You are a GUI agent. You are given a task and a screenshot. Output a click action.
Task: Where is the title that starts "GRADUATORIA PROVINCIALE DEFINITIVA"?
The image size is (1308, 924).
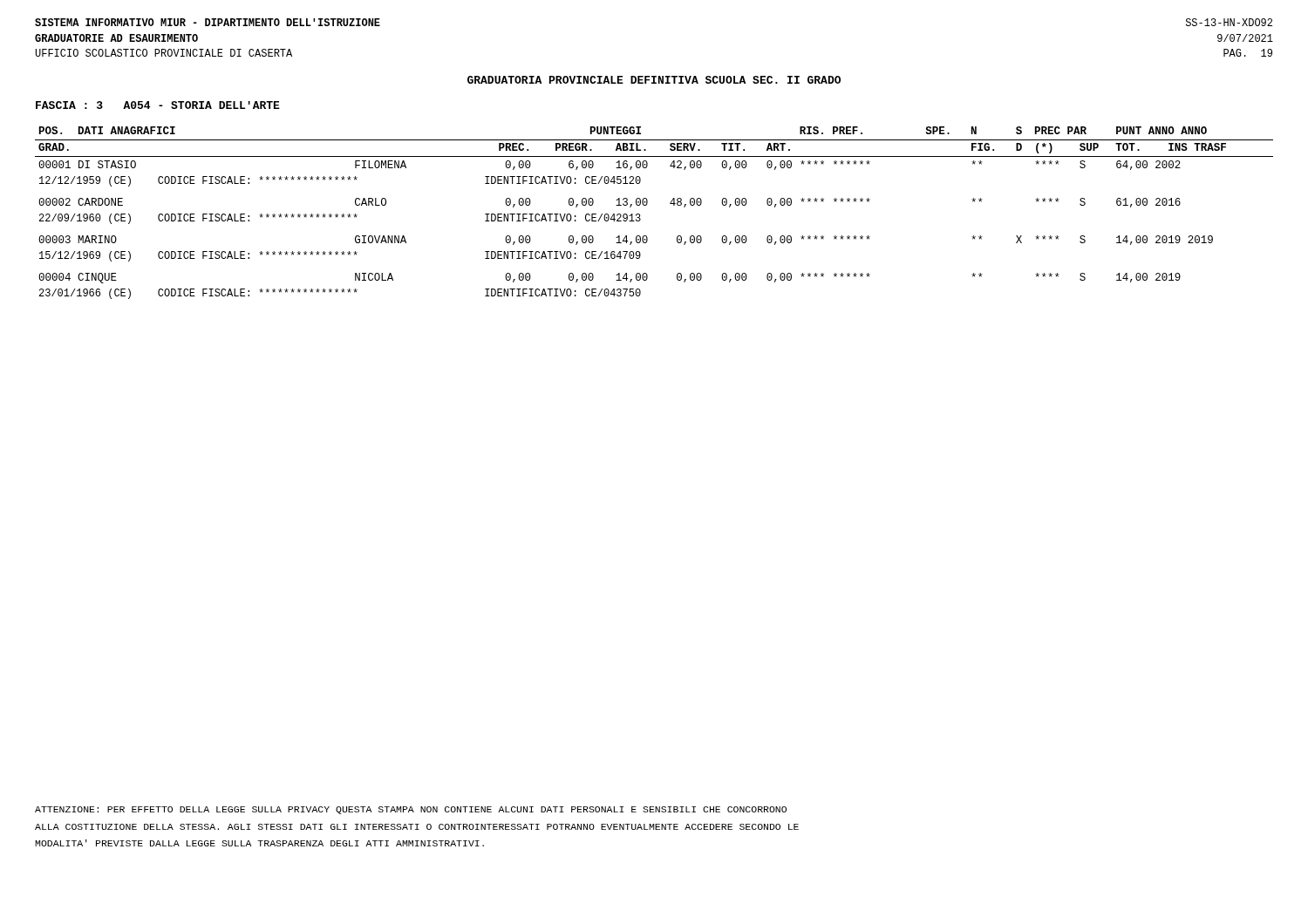coord(654,81)
